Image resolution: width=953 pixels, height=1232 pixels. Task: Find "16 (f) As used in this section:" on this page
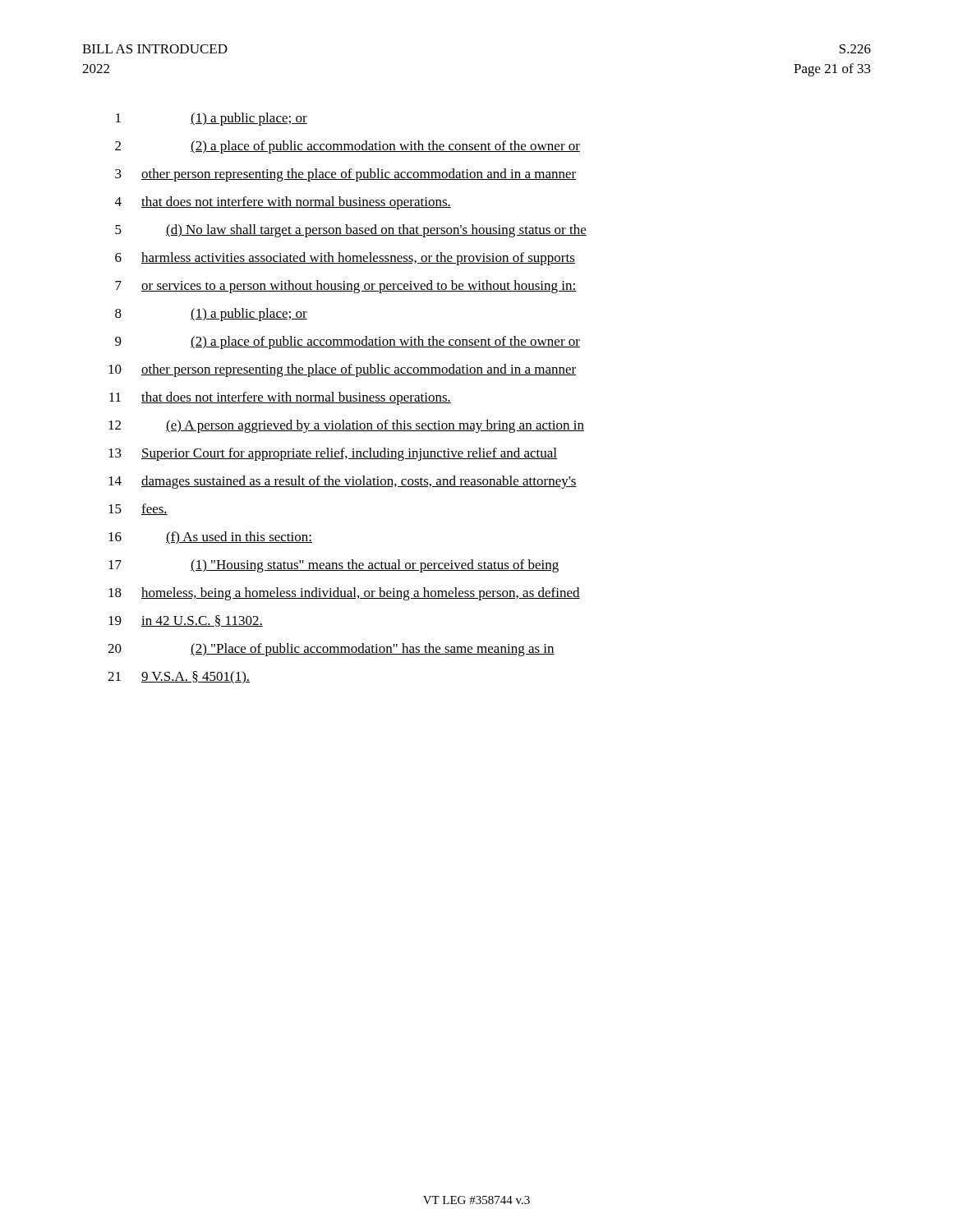pyautogui.click(x=210, y=538)
